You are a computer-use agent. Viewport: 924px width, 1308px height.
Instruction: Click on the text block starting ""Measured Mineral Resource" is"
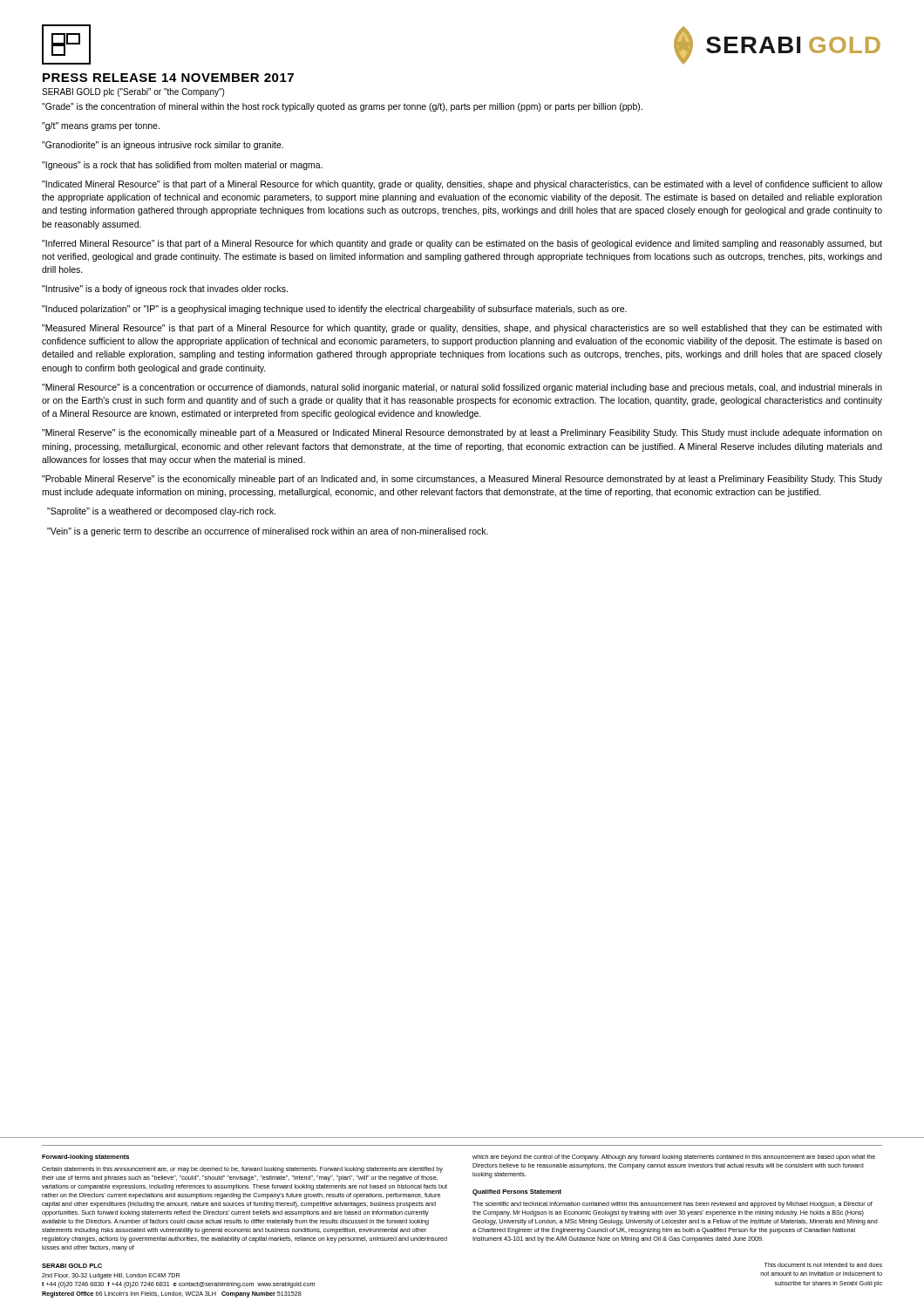[462, 348]
